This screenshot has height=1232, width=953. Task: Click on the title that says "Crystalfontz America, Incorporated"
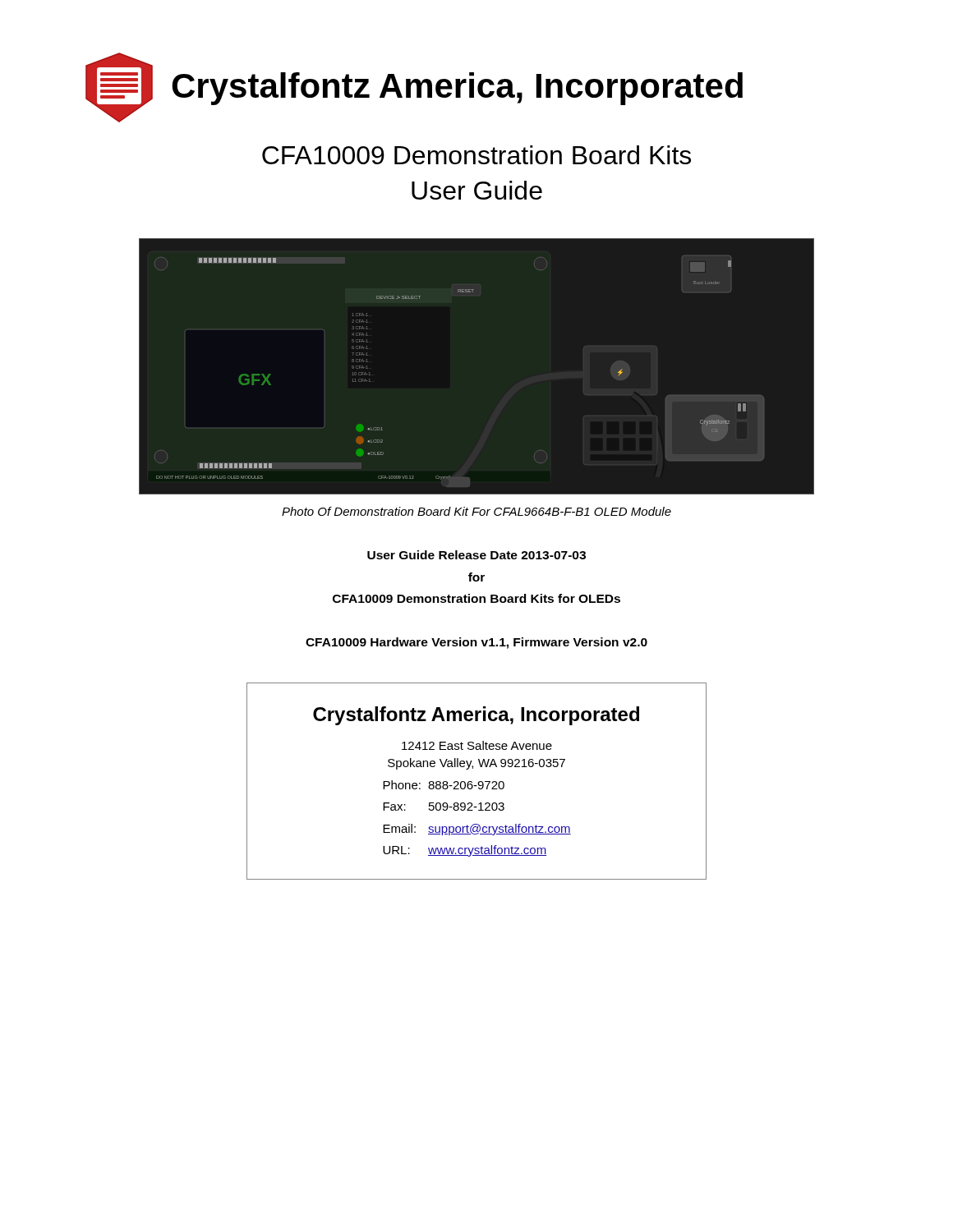click(414, 86)
